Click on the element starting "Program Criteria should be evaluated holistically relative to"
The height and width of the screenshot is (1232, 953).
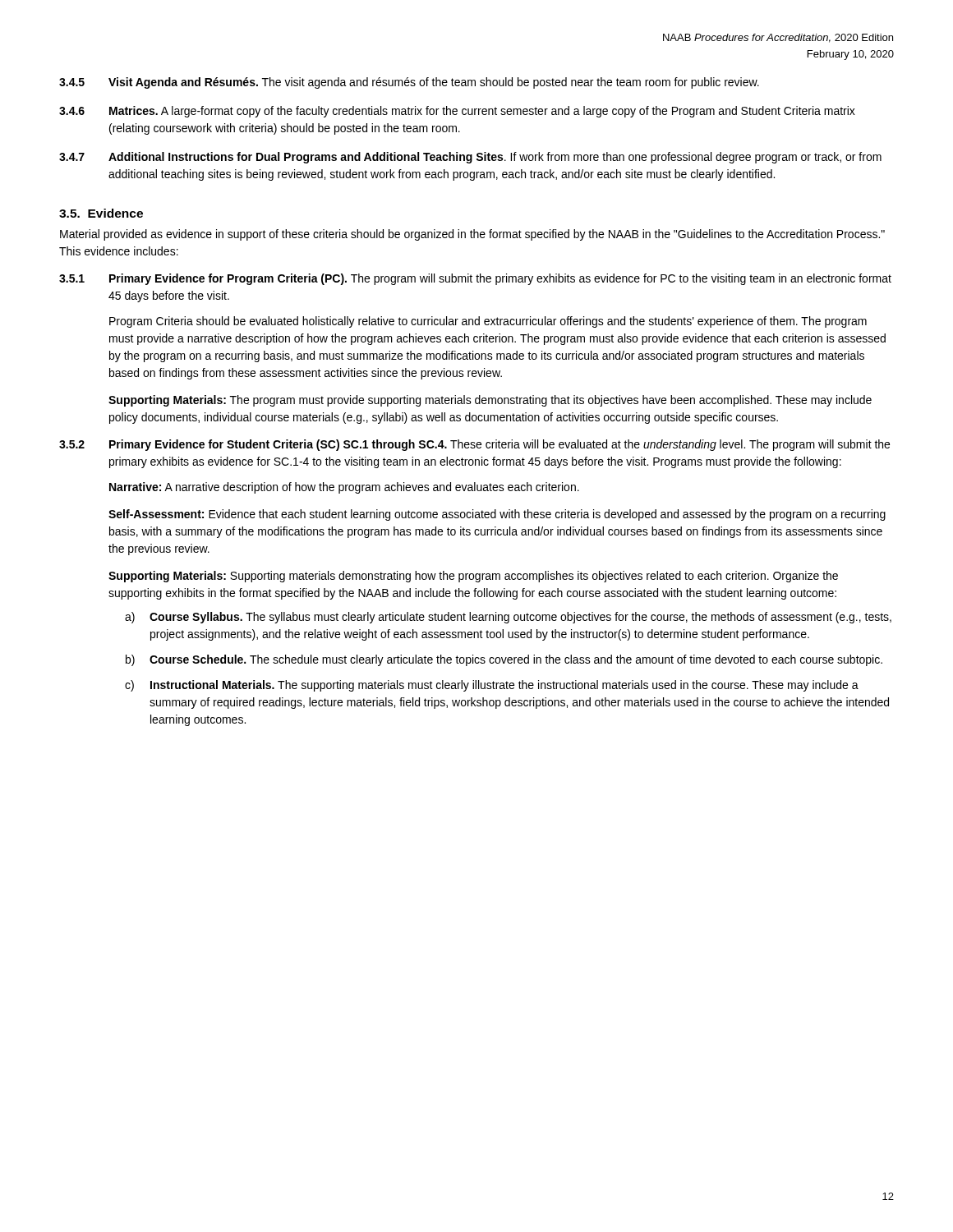click(x=497, y=347)
